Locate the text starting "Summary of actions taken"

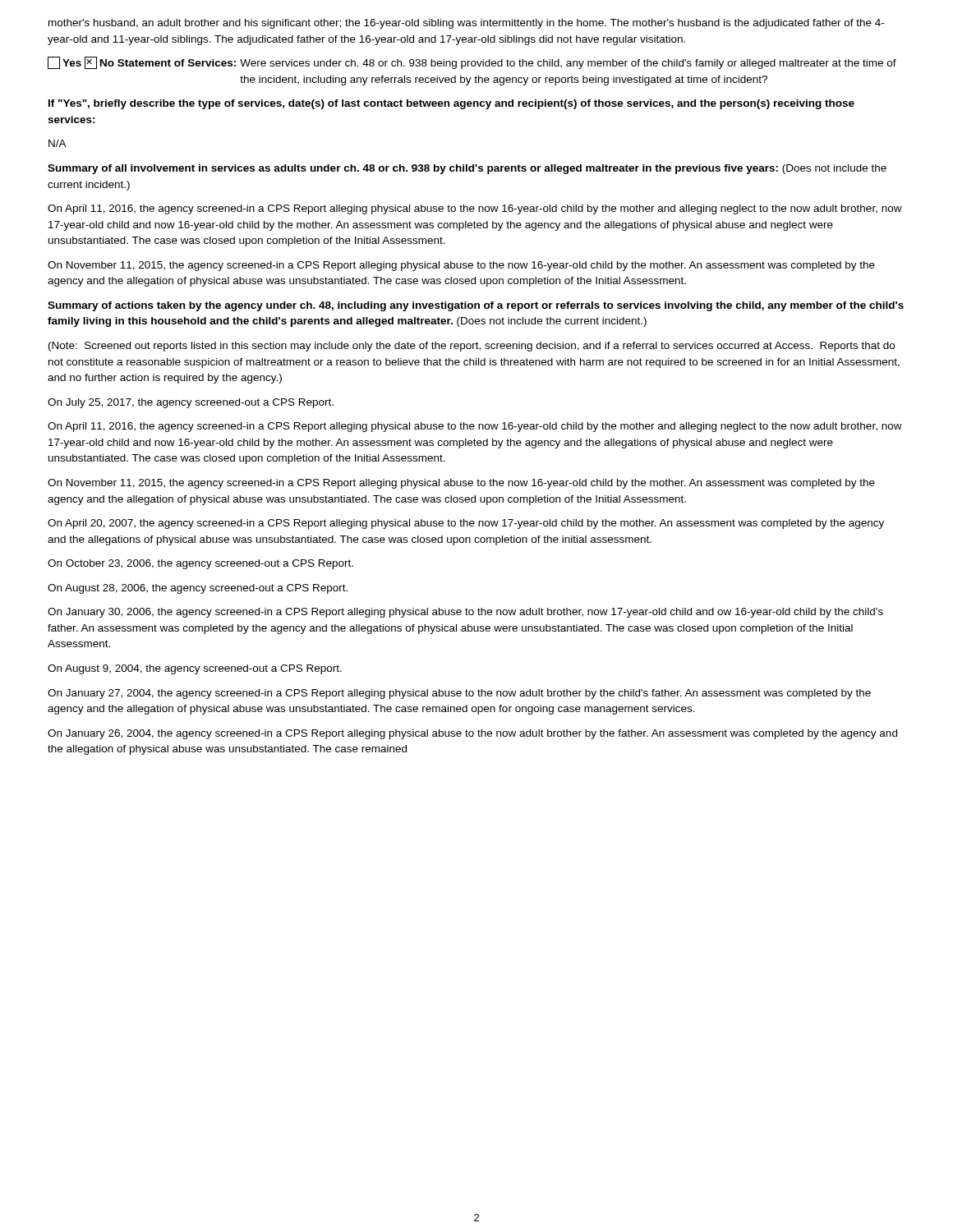point(476,313)
